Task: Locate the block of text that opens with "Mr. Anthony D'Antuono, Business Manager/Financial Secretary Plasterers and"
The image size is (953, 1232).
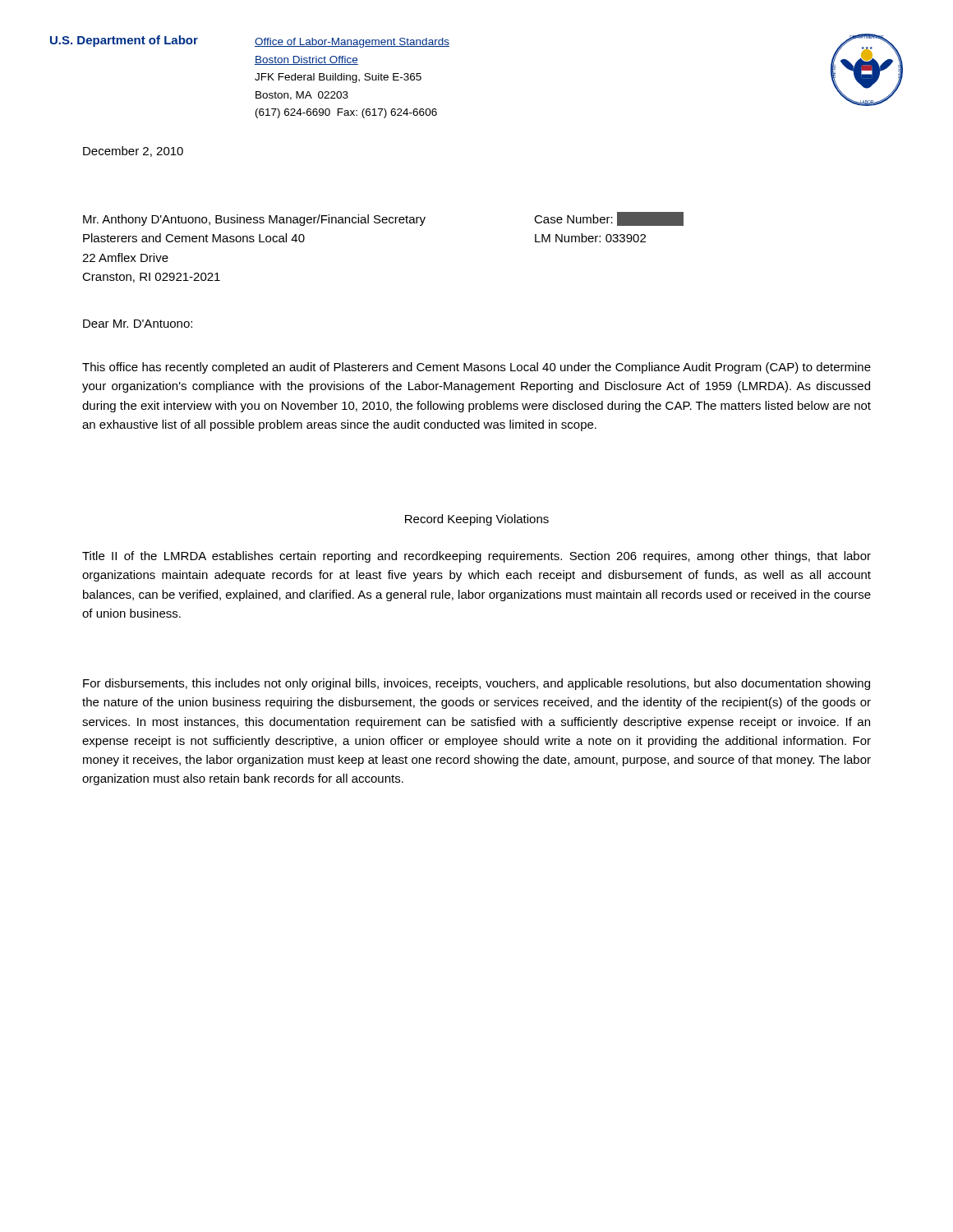Action: [254, 248]
